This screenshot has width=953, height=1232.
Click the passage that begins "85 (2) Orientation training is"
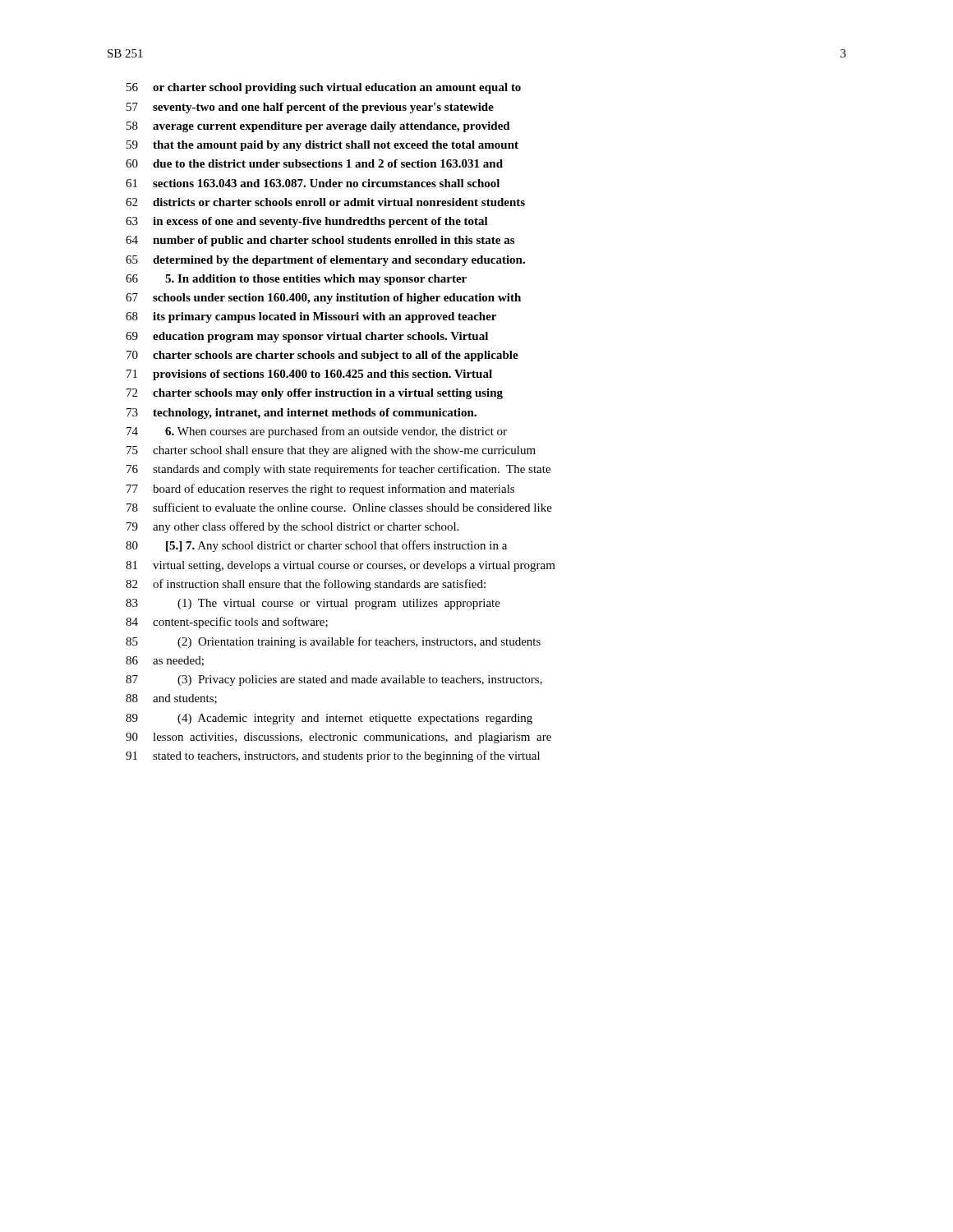(476, 651)
